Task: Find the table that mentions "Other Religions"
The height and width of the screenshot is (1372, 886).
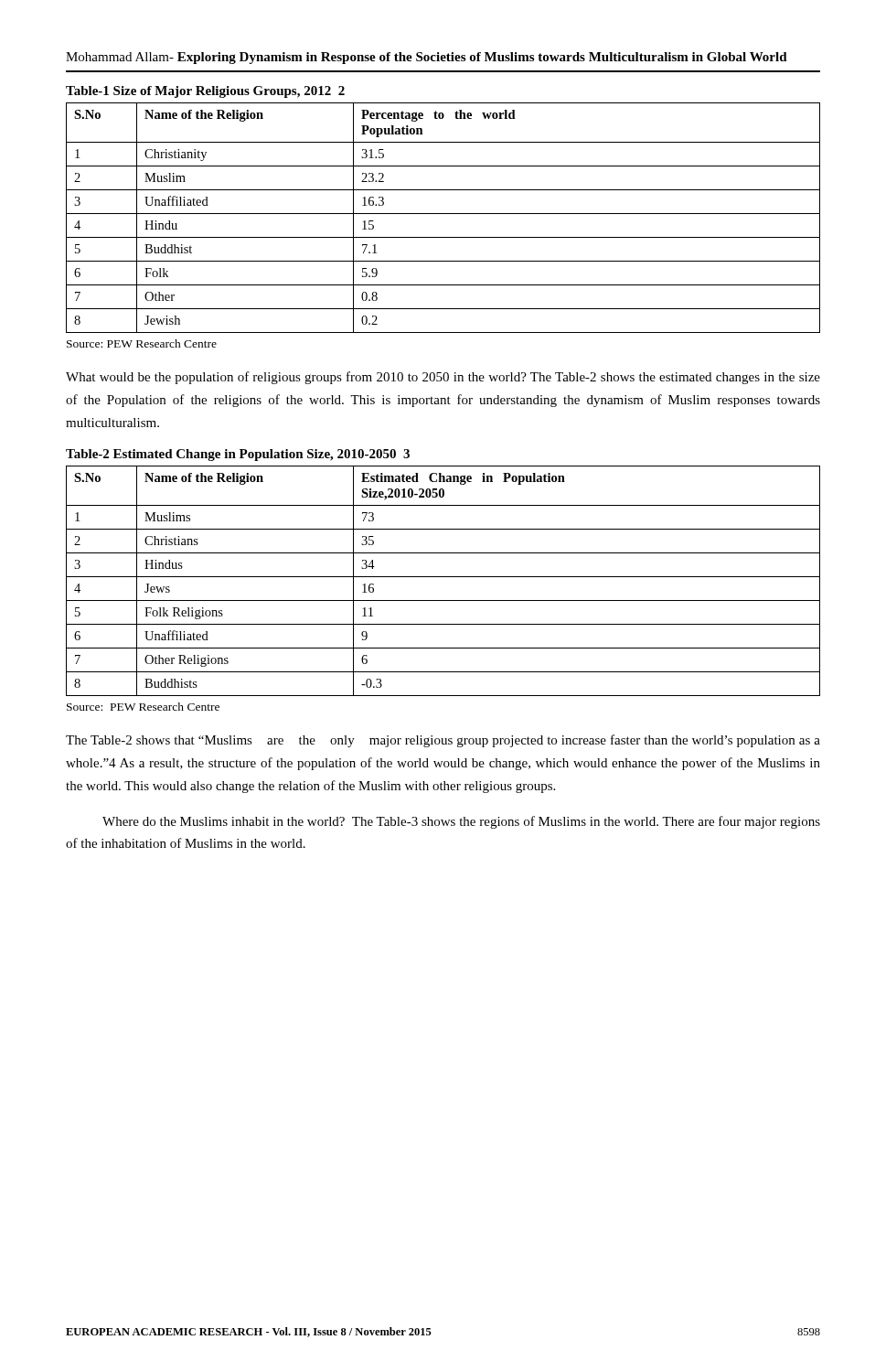Action: (443, 571)
